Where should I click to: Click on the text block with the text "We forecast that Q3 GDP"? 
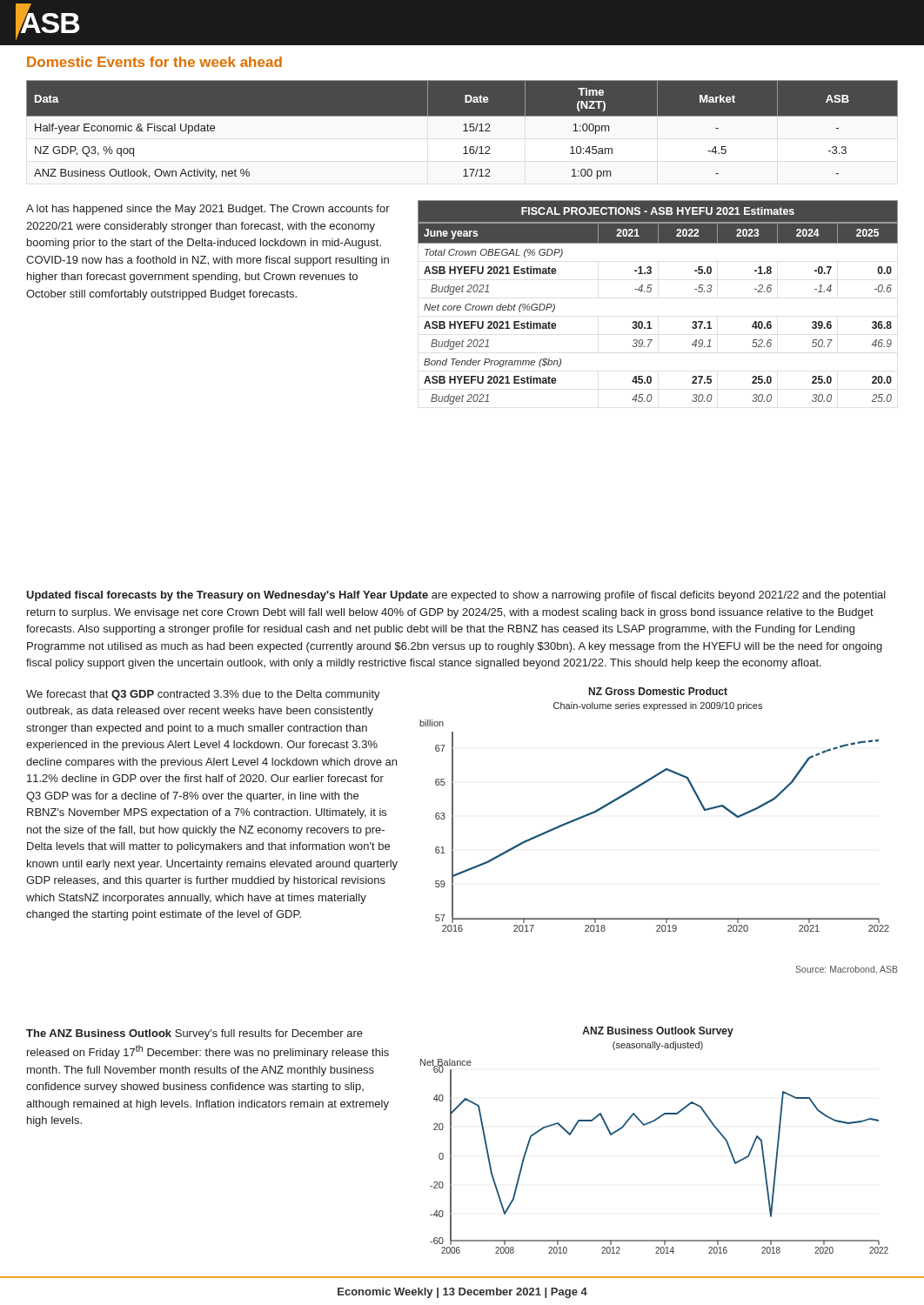212,804
